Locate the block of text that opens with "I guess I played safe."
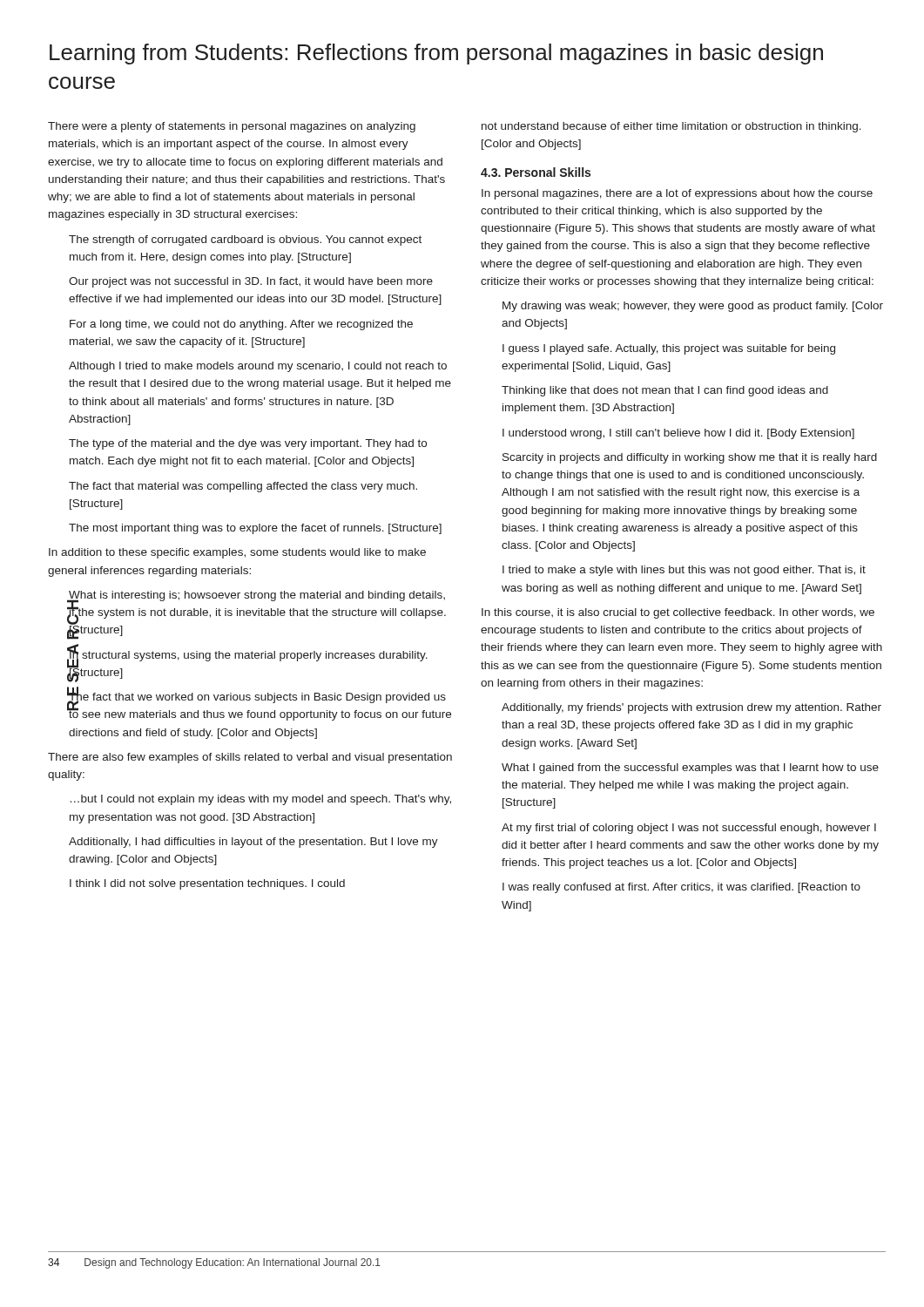Screen dimensions: 1307x924 pos(694,357)
